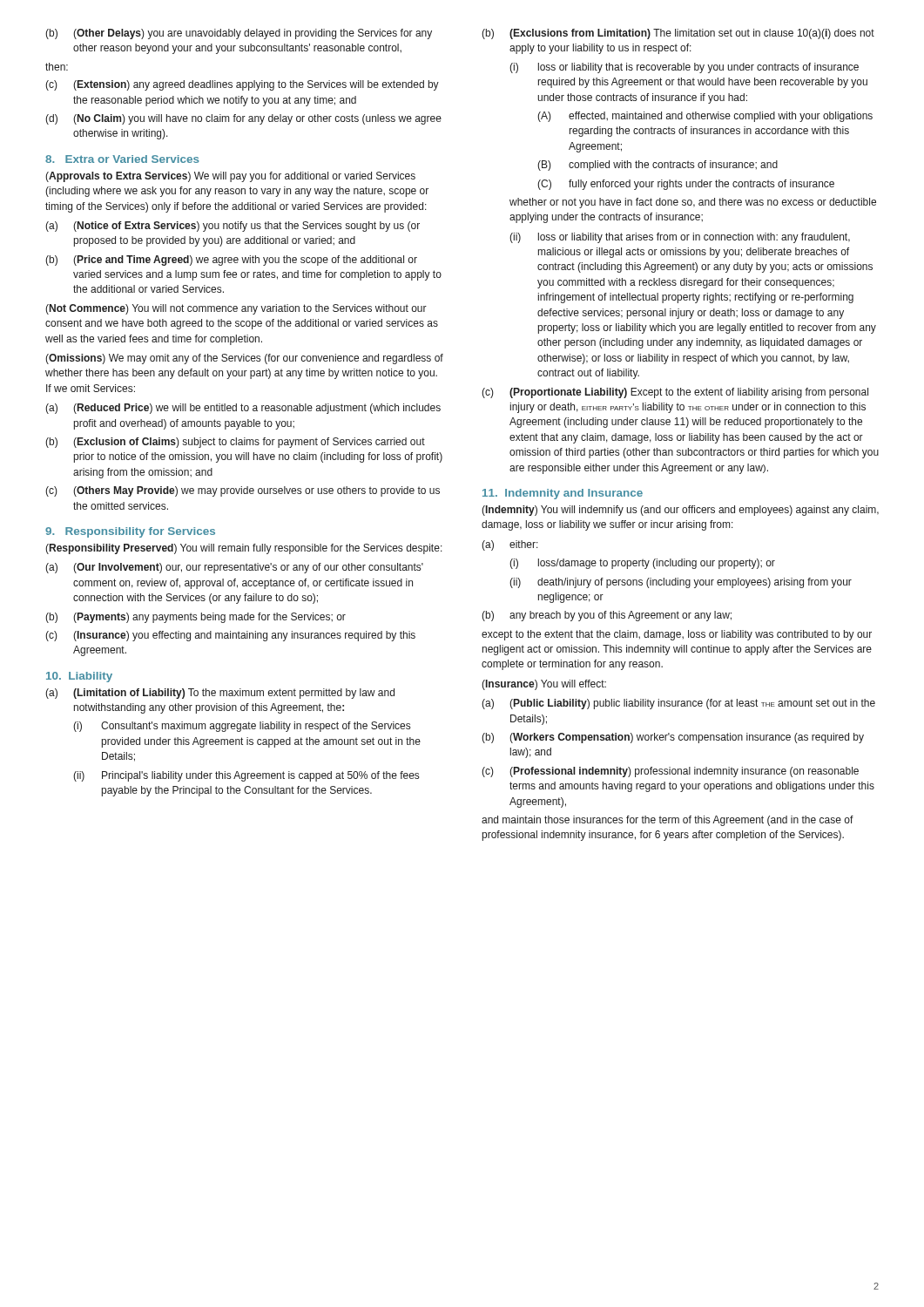Point to the text starting "(b) any breach"

click(x=607, y=616)
